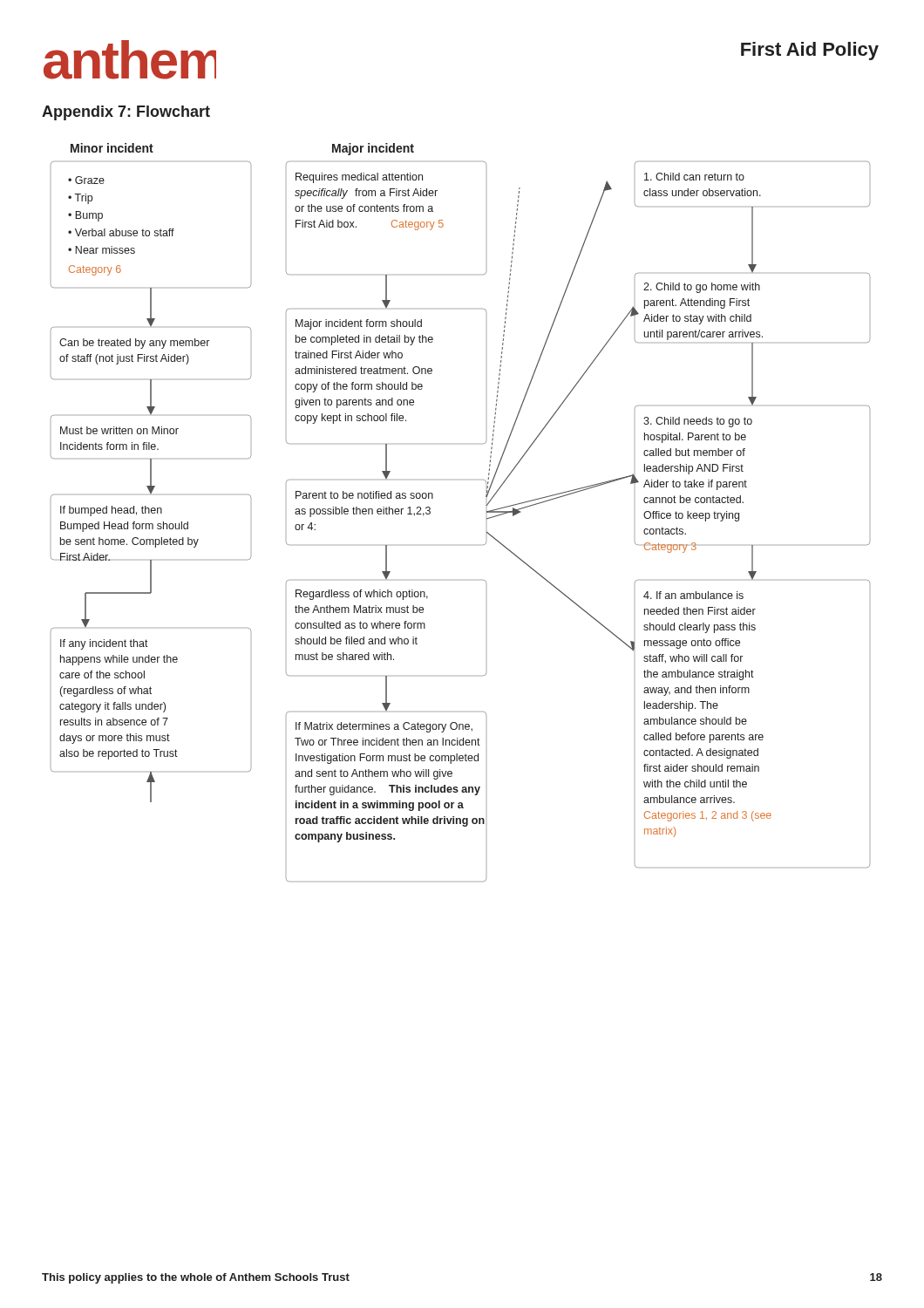Select the flowchart
The width and height of the screenshot is (924, 1308).
coord(462,689)
